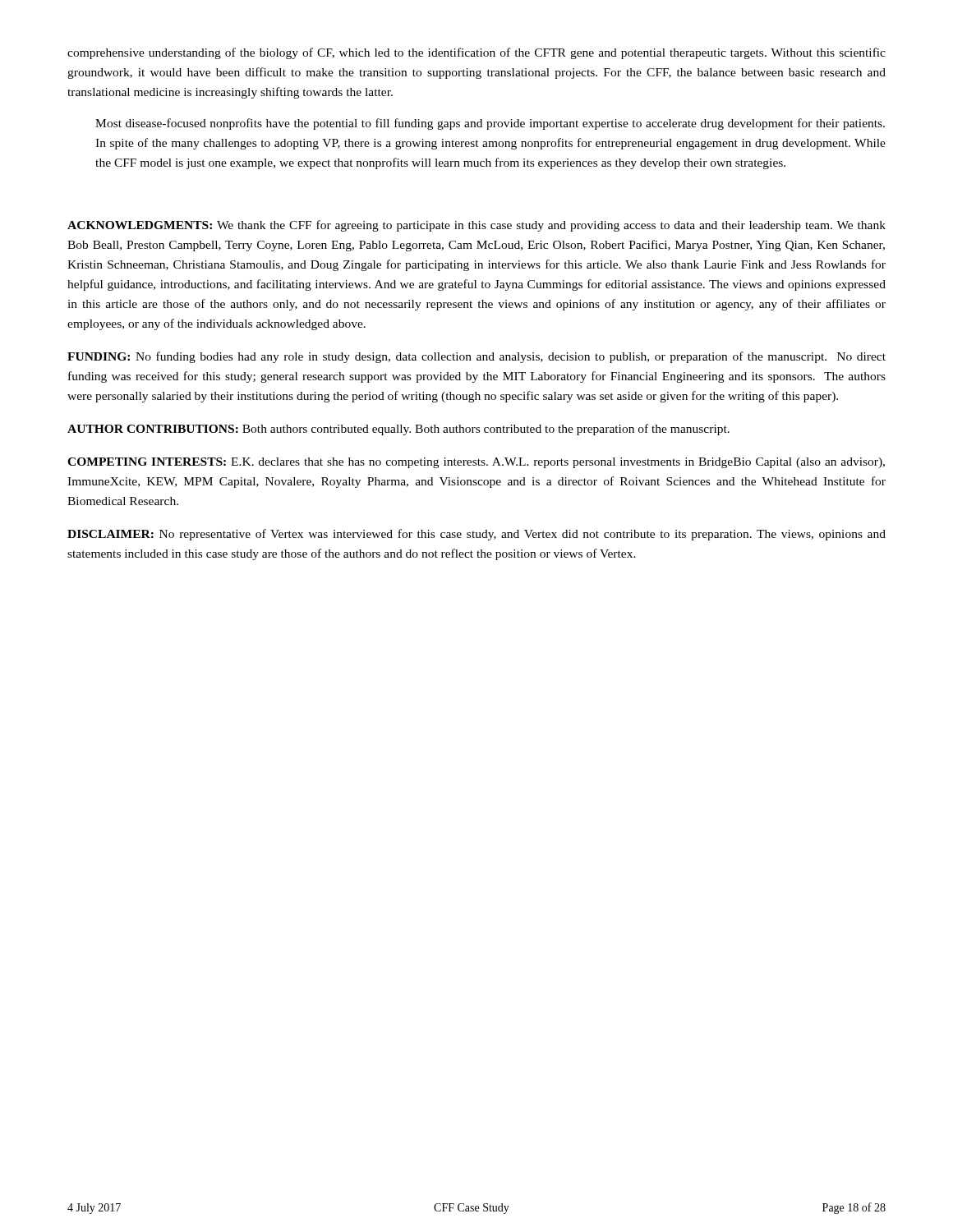Where is the passage that starts "ACKNOWLEDGMENTS: We thank the"?
This screenshot has width=953, height=1232.
476,274
